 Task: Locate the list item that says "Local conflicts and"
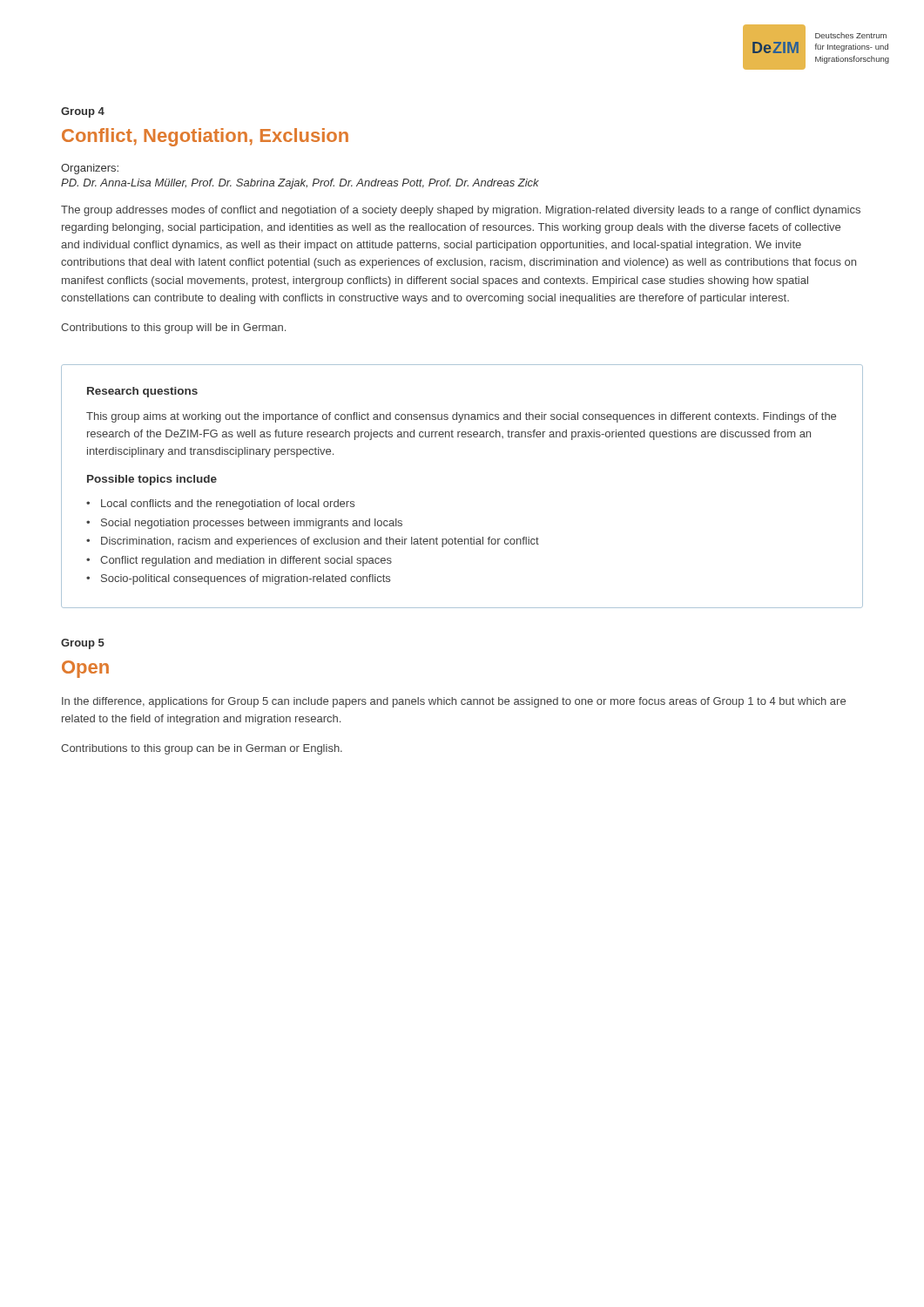[x=228, y=504]
